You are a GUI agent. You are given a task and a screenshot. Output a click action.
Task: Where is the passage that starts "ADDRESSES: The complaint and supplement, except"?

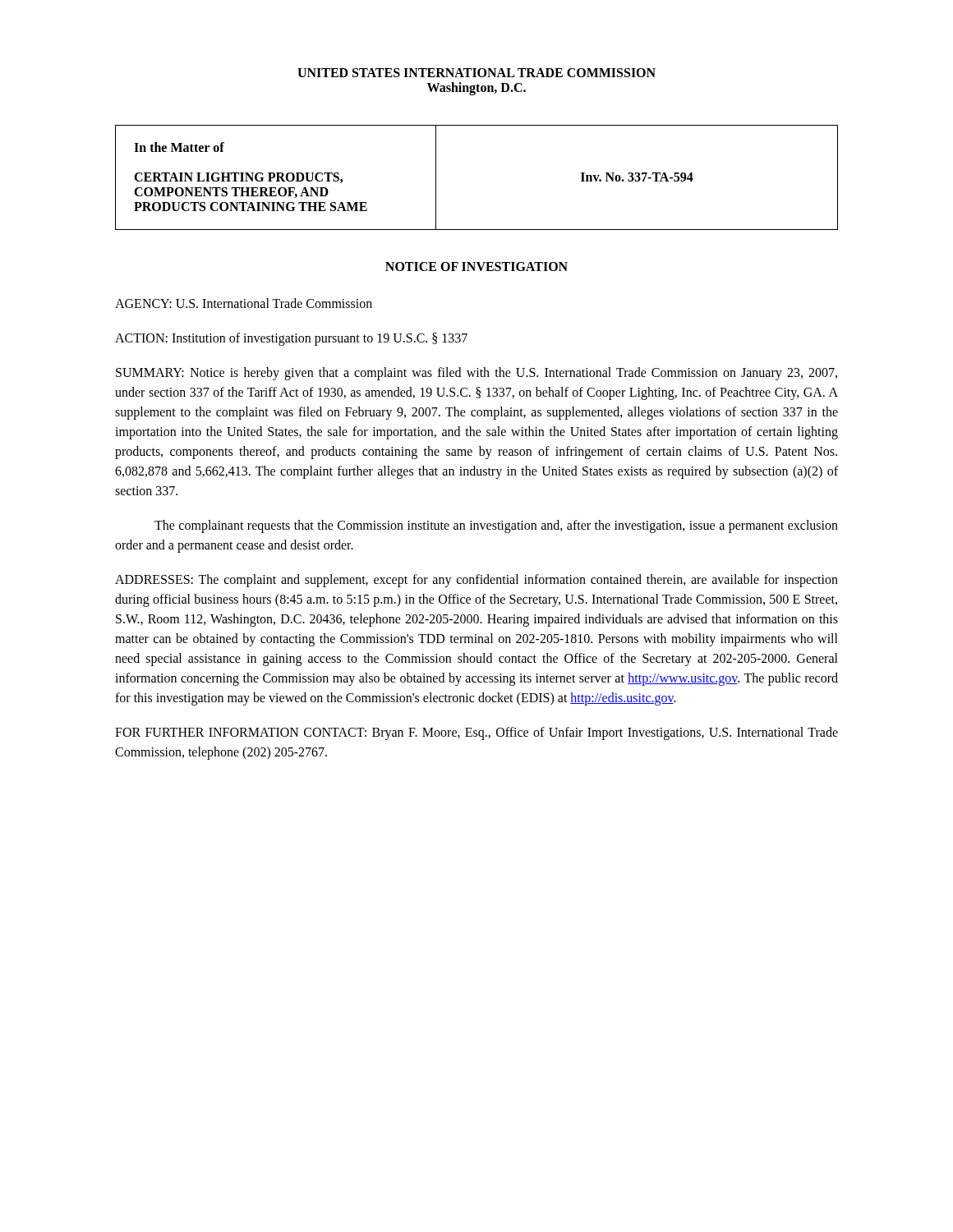476,639
